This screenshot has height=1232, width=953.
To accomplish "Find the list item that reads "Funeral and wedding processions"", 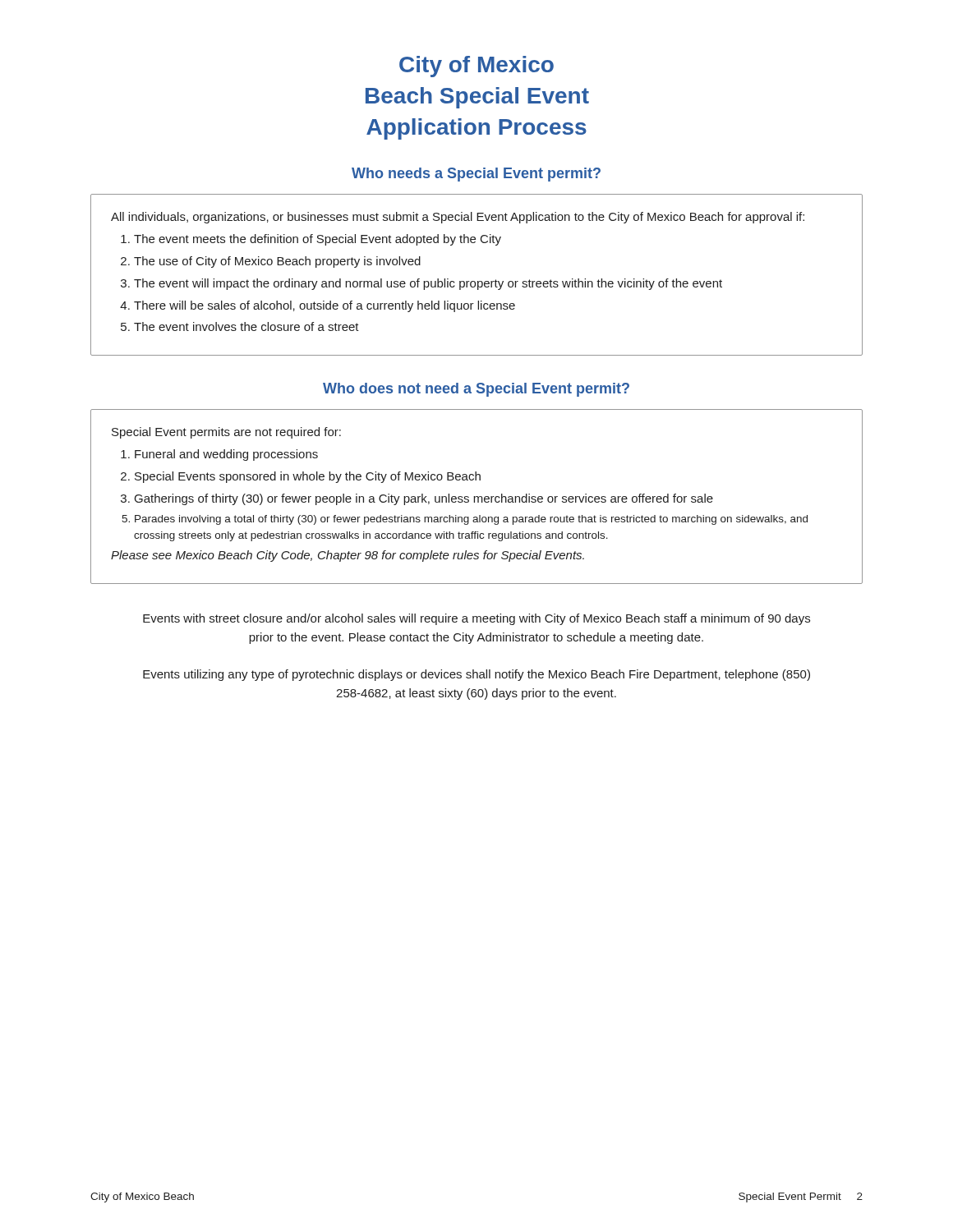I will point(226,455).
